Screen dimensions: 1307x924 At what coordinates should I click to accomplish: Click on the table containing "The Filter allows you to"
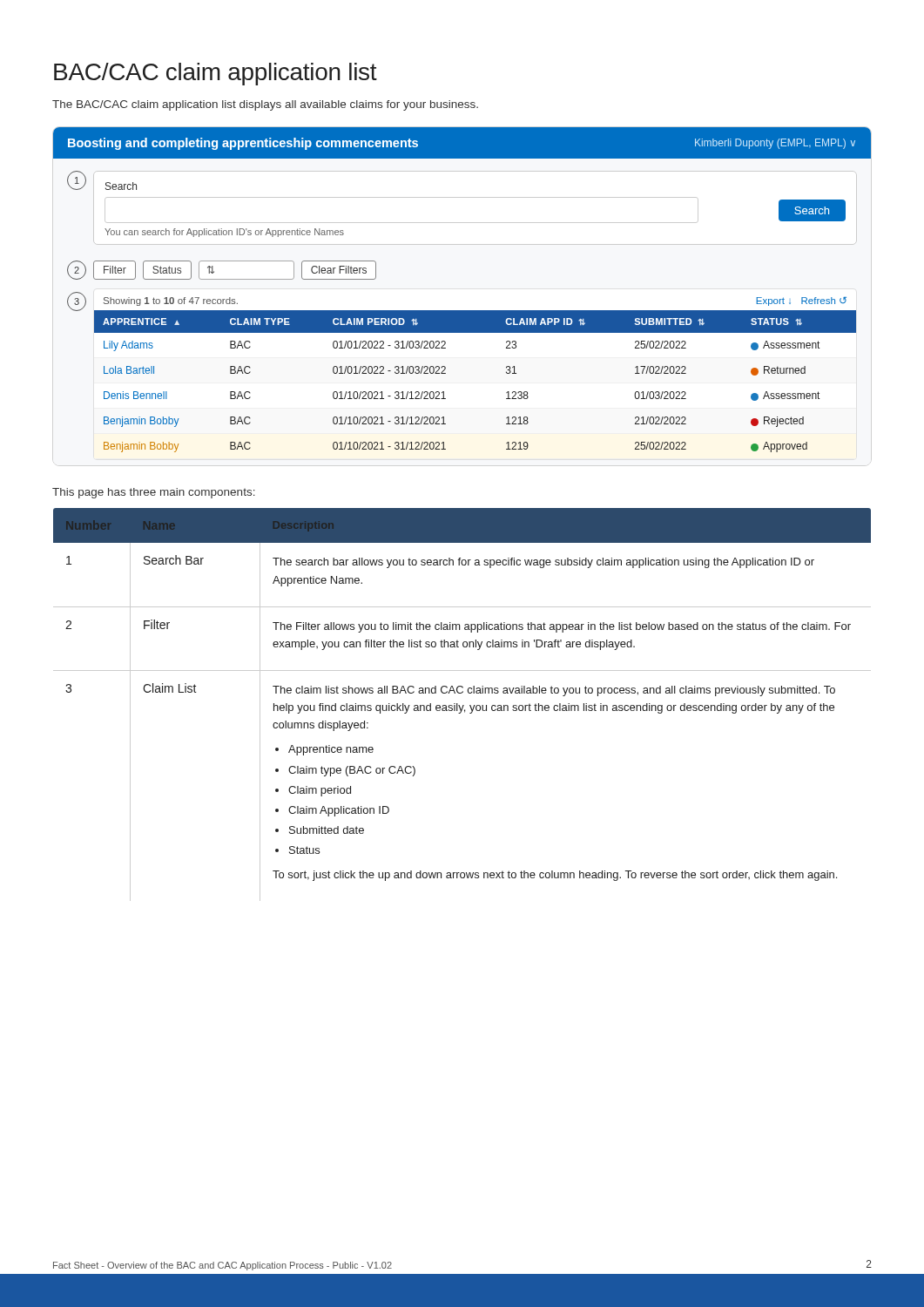pyautogui.click(x=462, y=705)
